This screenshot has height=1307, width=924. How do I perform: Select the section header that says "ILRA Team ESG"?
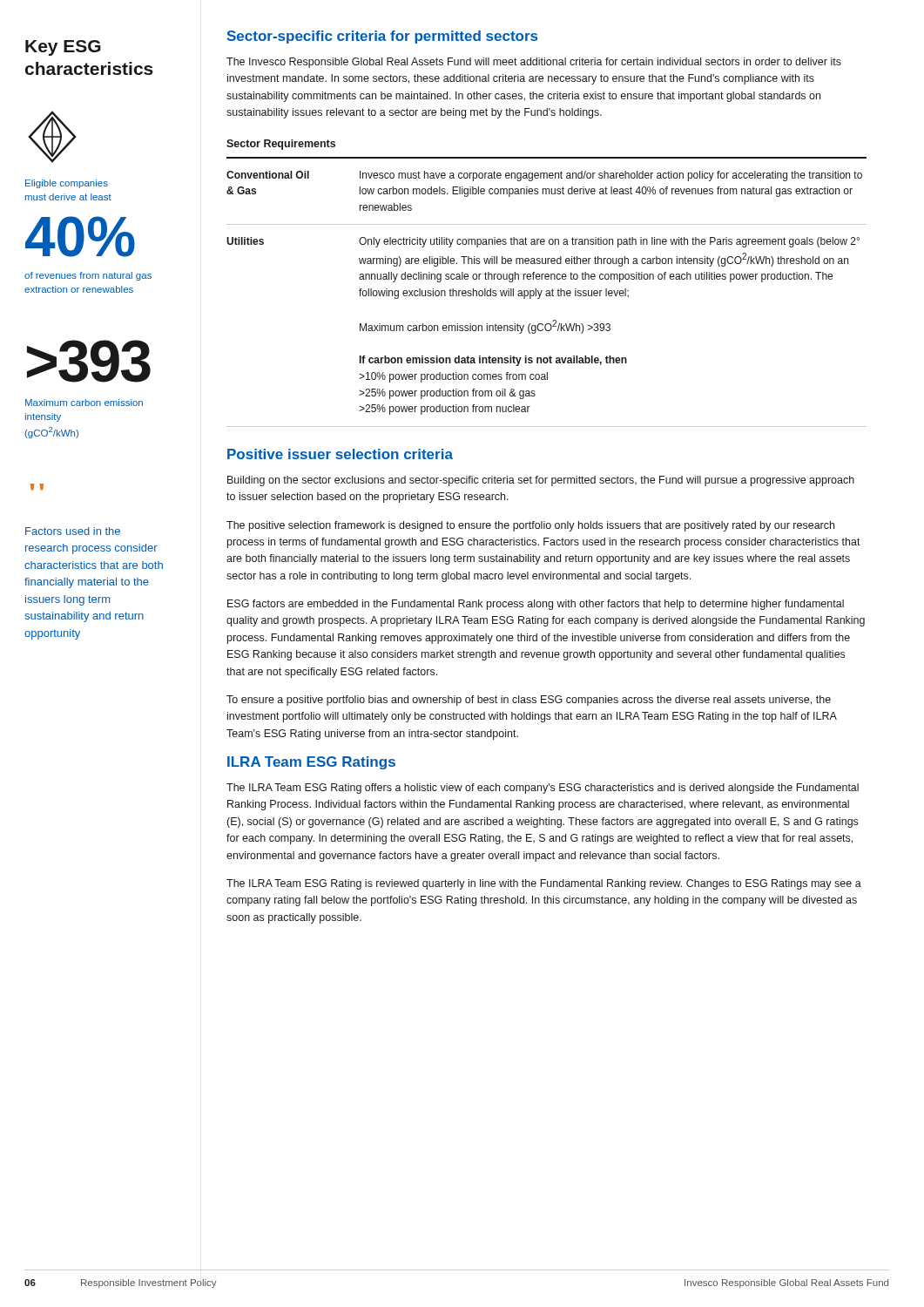pos(311,762)
